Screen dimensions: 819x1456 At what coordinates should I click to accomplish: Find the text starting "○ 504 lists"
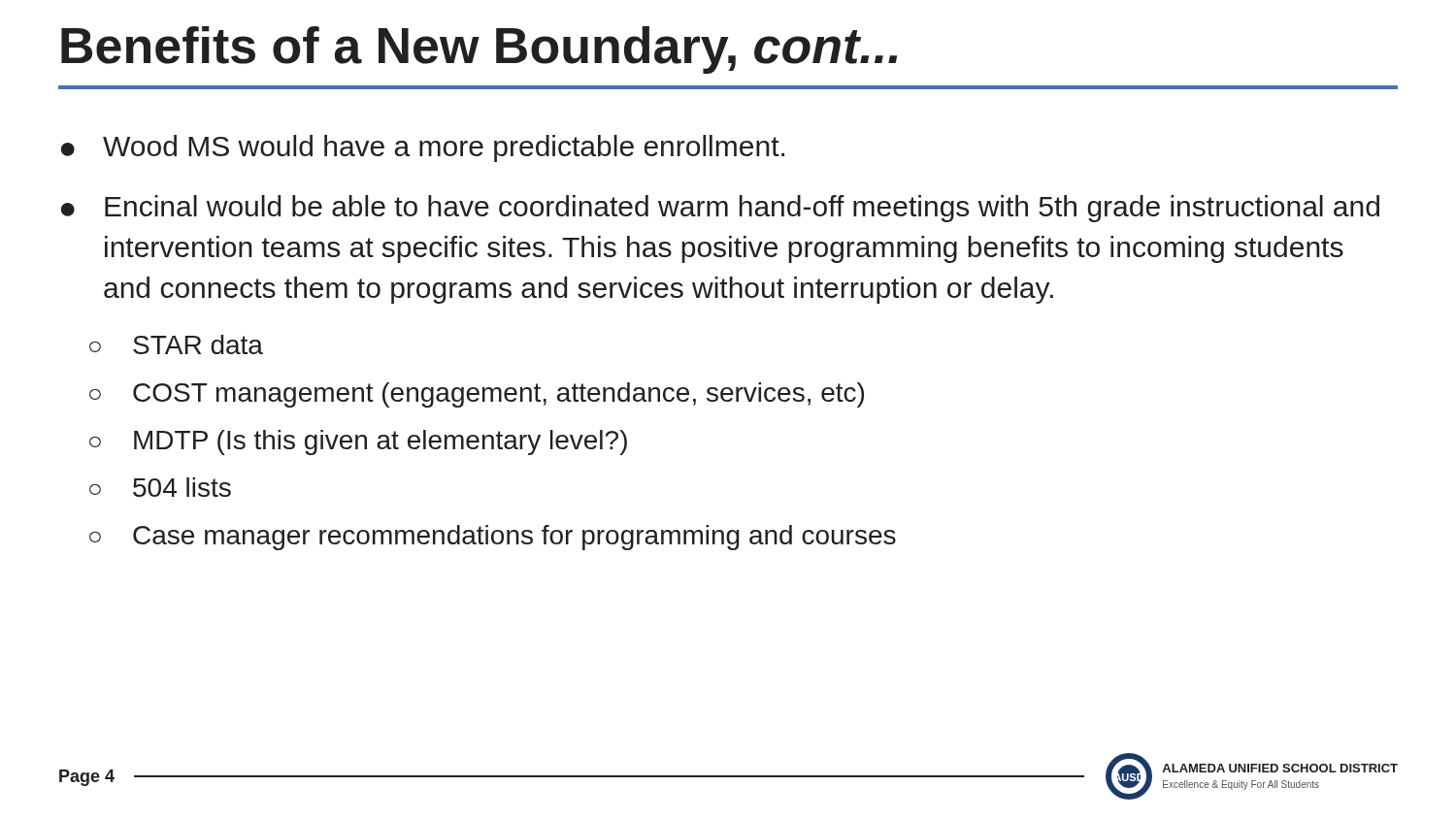tap(160, 487)
